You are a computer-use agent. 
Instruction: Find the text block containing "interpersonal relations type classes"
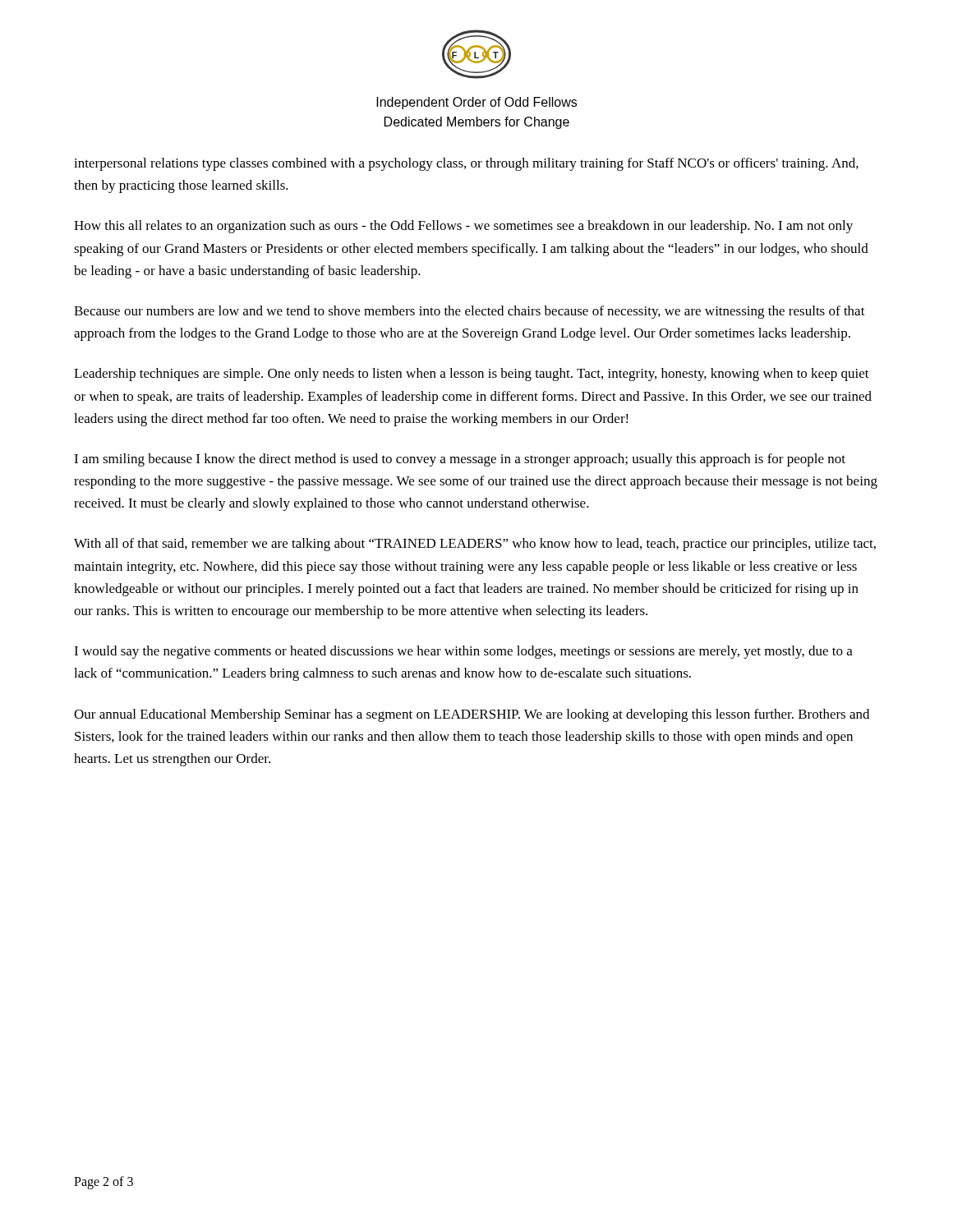coord(466,174)
